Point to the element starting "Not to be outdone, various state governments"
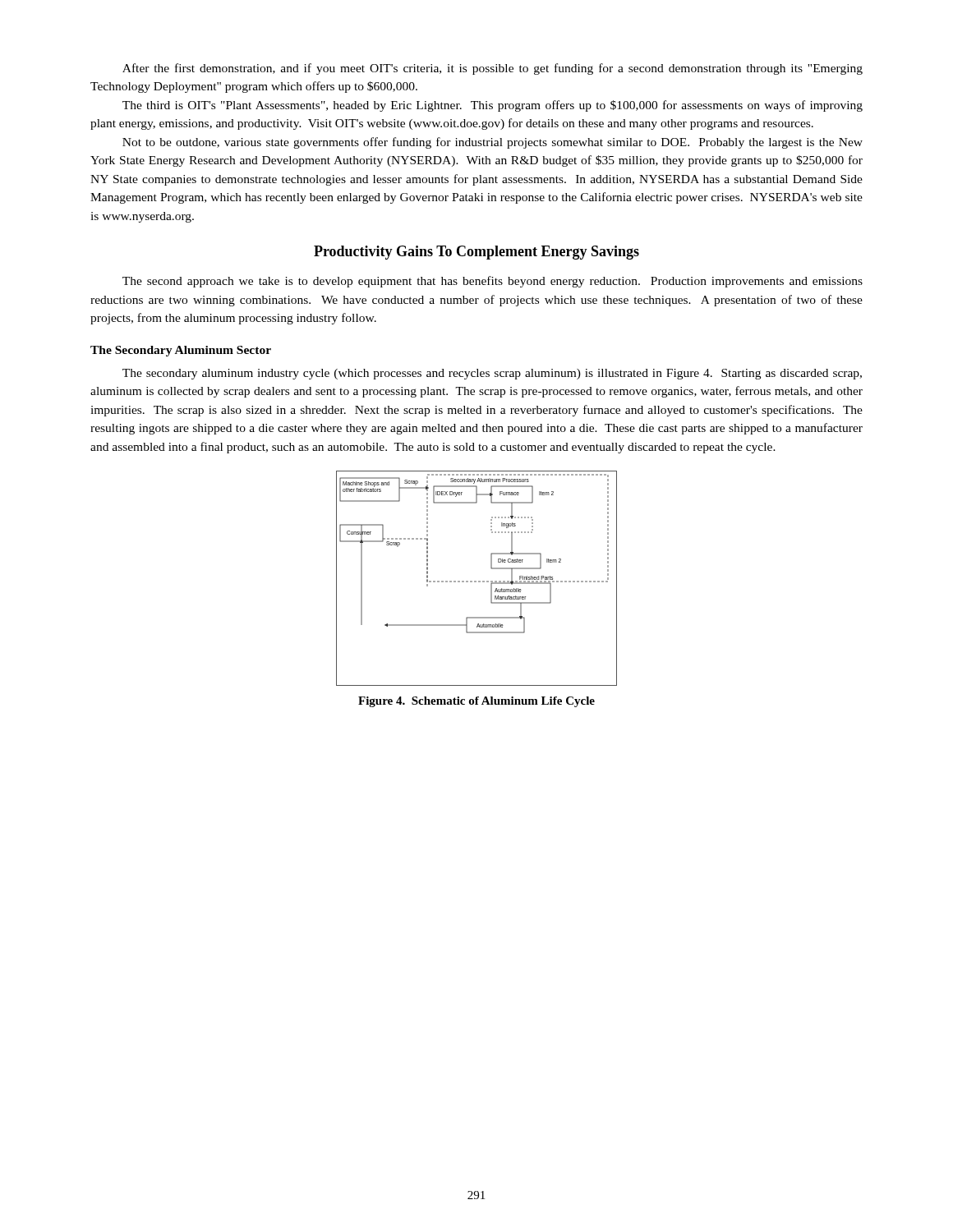Viewport: 953px width, 1232px height. click(476, 179)
